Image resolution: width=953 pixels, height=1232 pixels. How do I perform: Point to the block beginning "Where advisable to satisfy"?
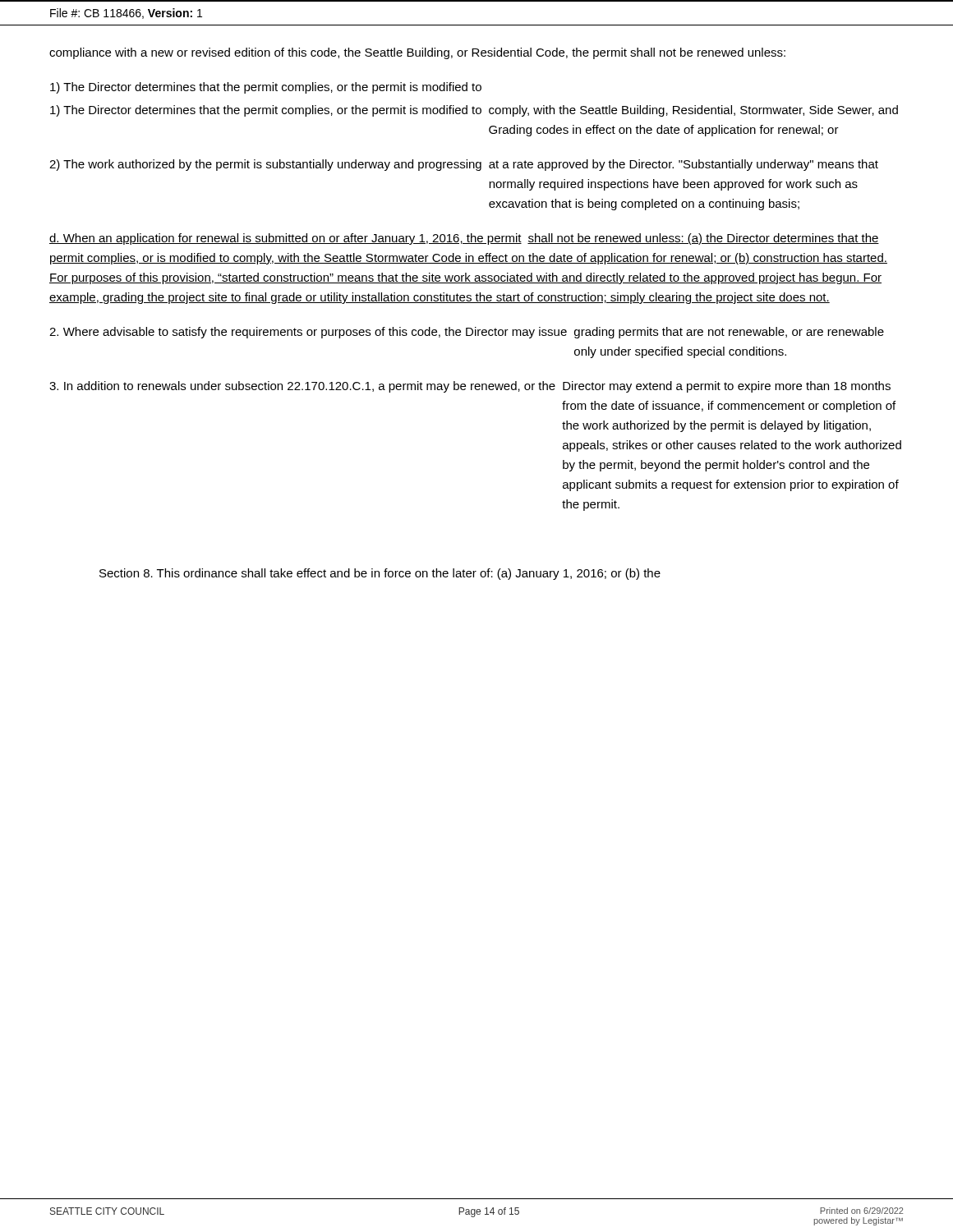[476, 342]
